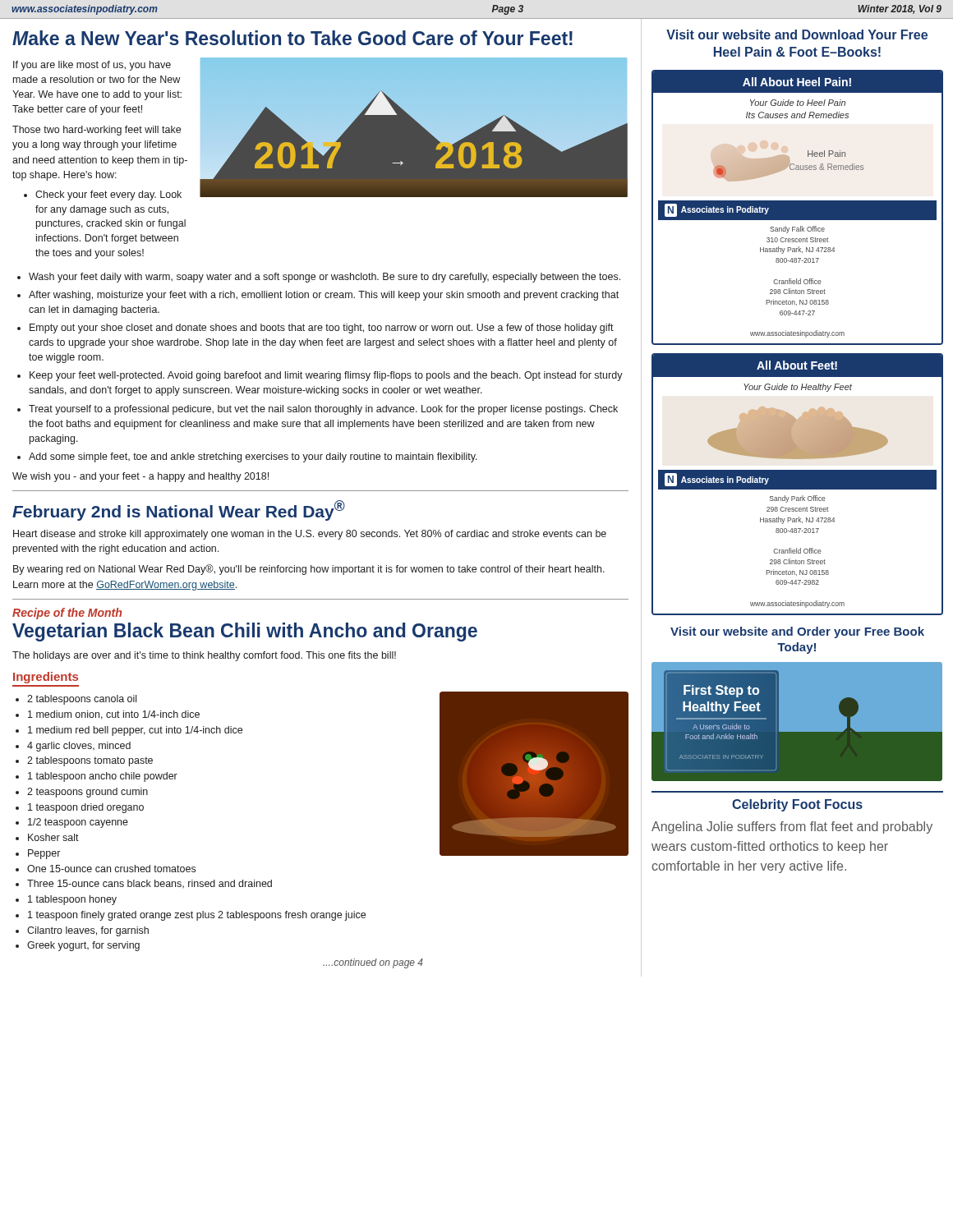Locate the block of text that opens with "The holidays are"
953x1232 pixels.
[x=204, y=656]
